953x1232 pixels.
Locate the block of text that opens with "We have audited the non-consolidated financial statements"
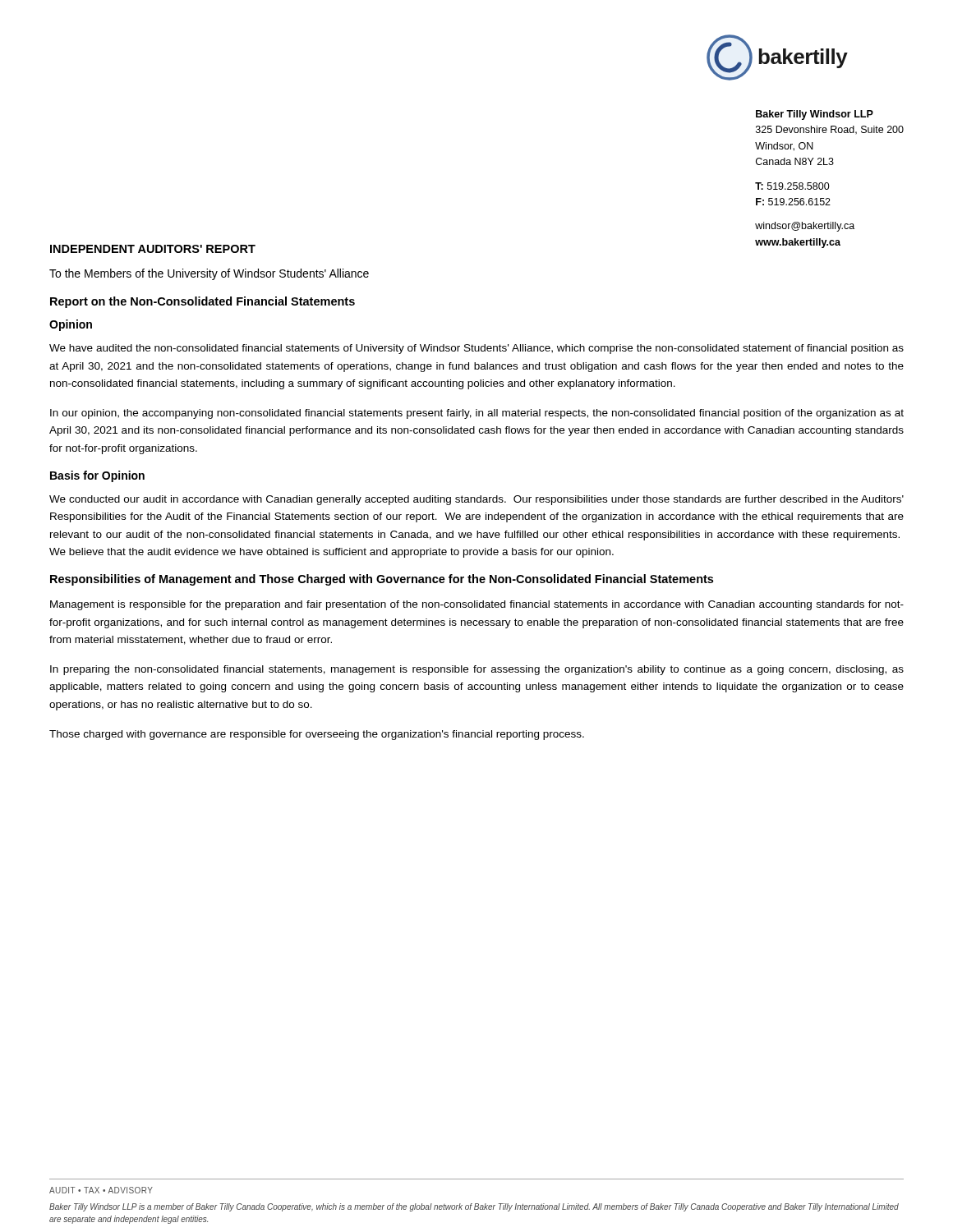tap(476, 366)
